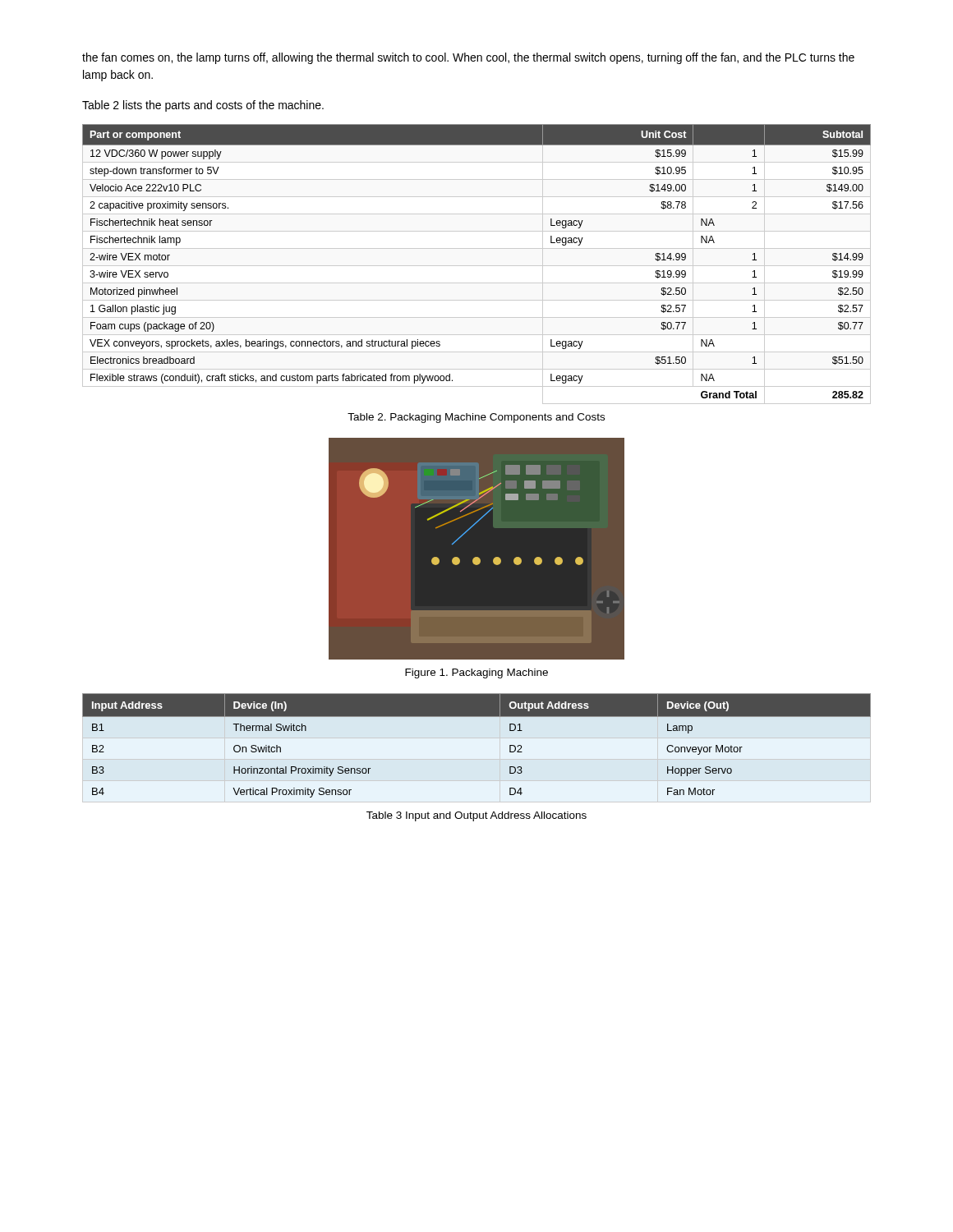This screenshot has width=953, height=1232.
Task: Point to the block beginning "the fan comes on,"
Action: (468, 66)
